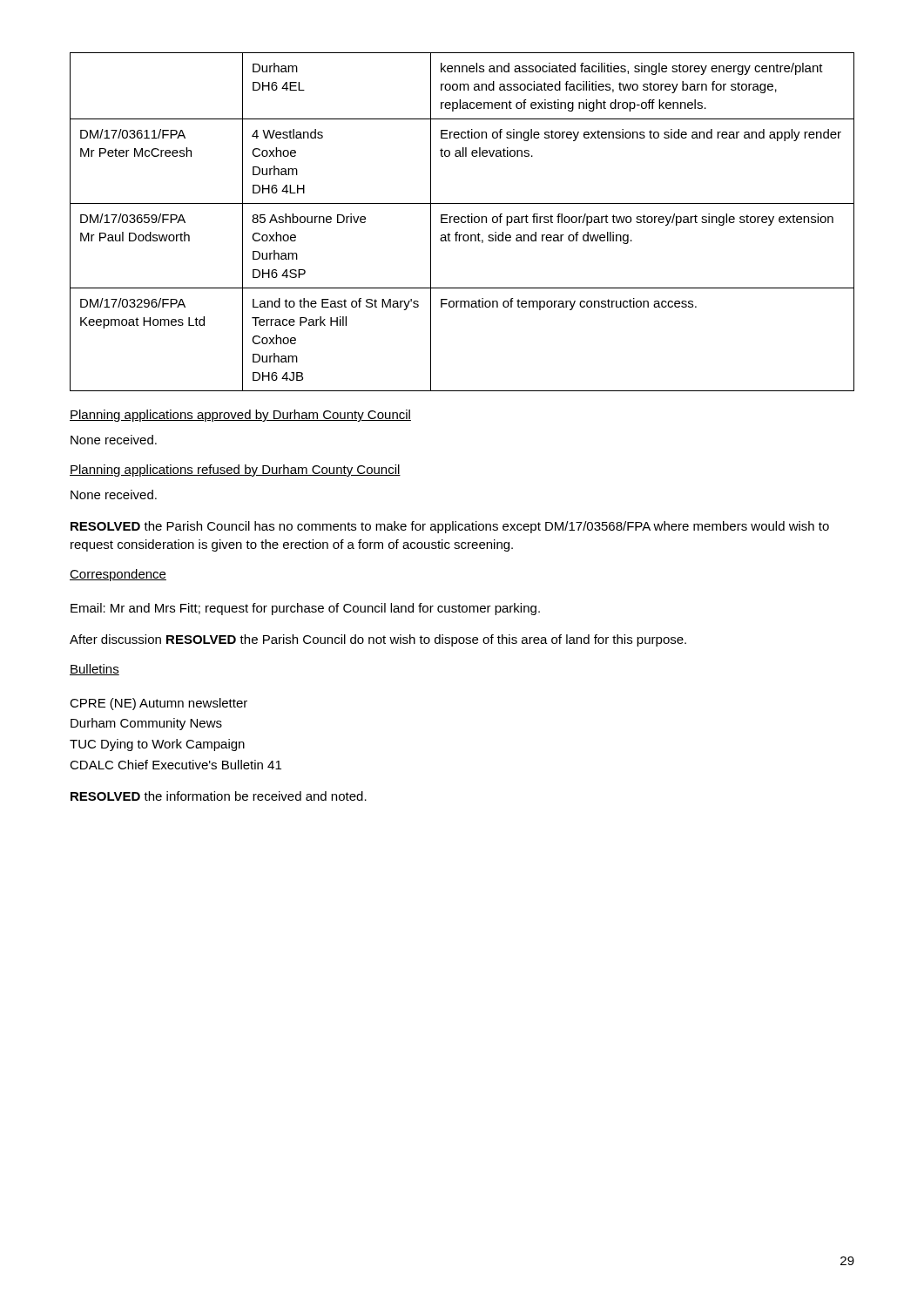This screenshot has width=924, height=1307.
Task: Locate the text "Planning applications approved by Durham County Council"
Action: click(240, 414)
